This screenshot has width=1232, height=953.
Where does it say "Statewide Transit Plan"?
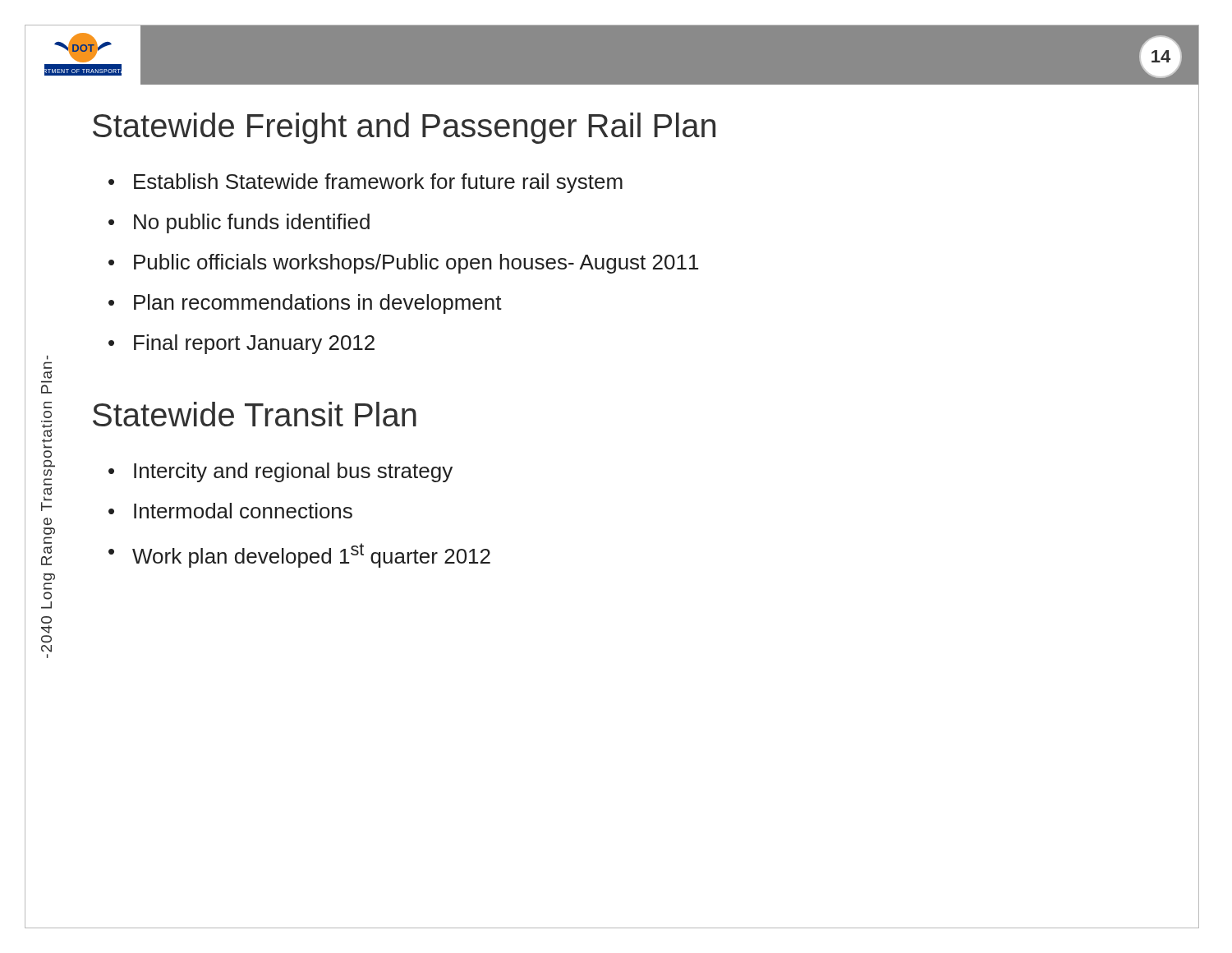255,415
